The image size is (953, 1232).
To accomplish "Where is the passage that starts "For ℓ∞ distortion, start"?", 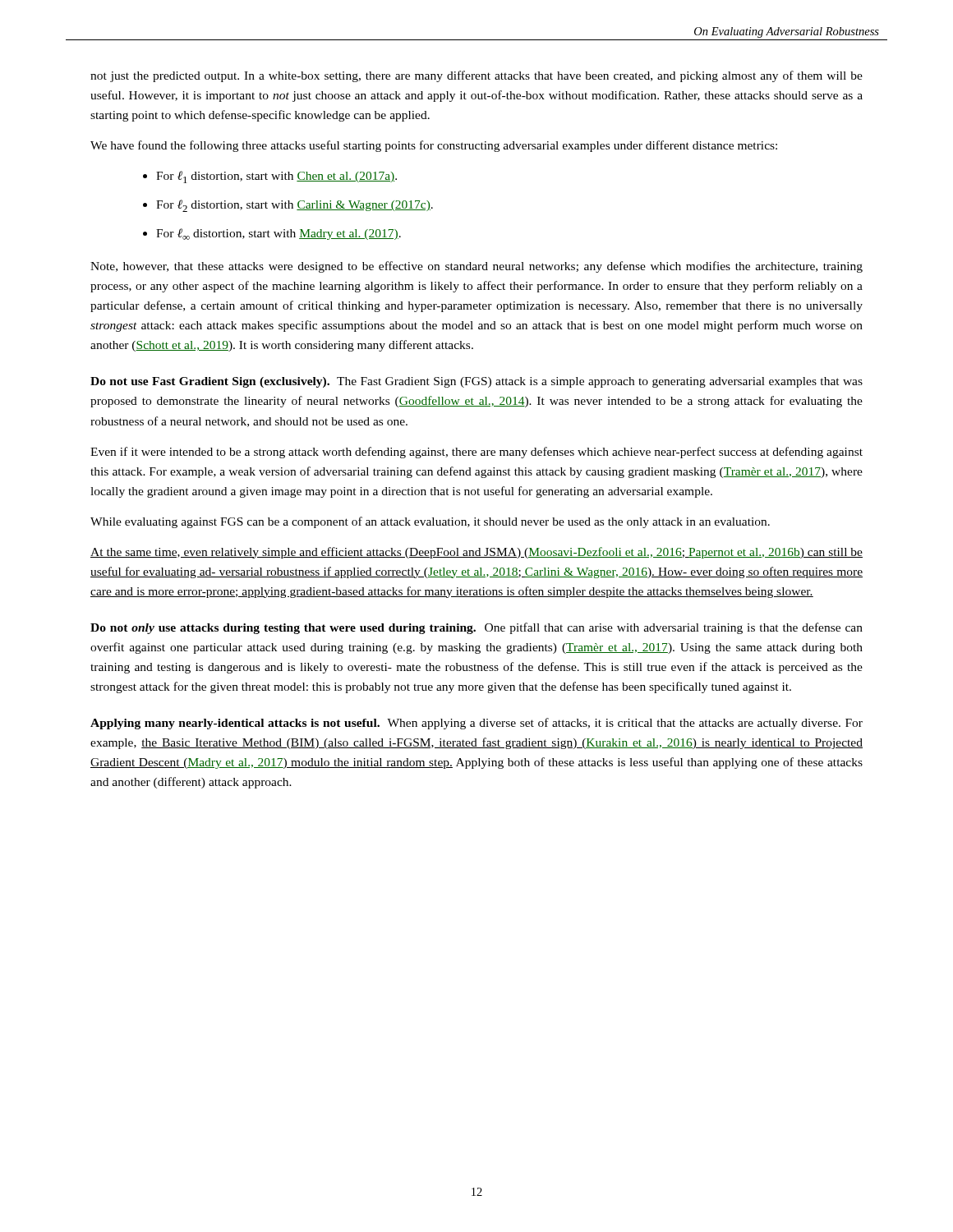I will (279, 235).
